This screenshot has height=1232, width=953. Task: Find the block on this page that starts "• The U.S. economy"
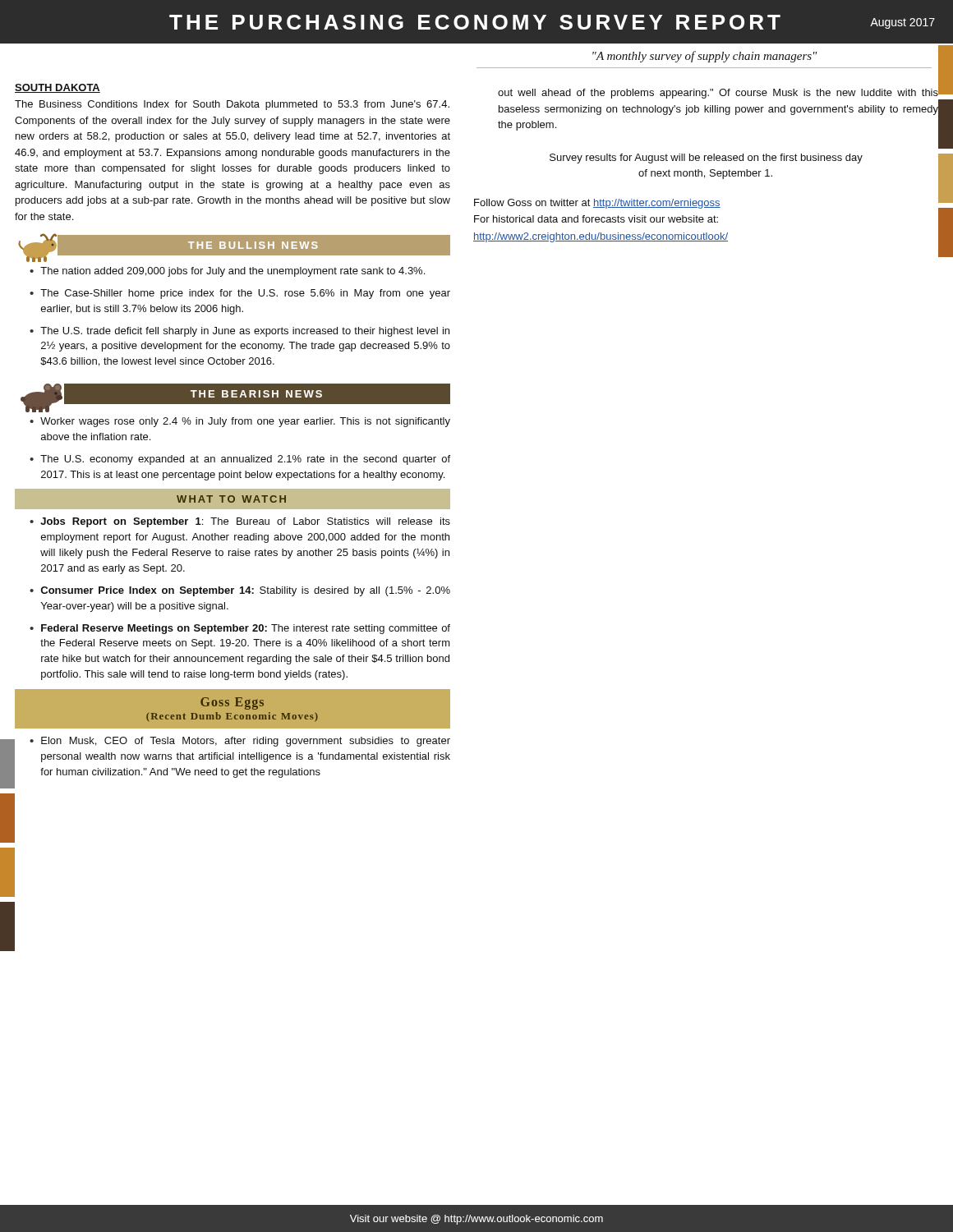point(240,467)
